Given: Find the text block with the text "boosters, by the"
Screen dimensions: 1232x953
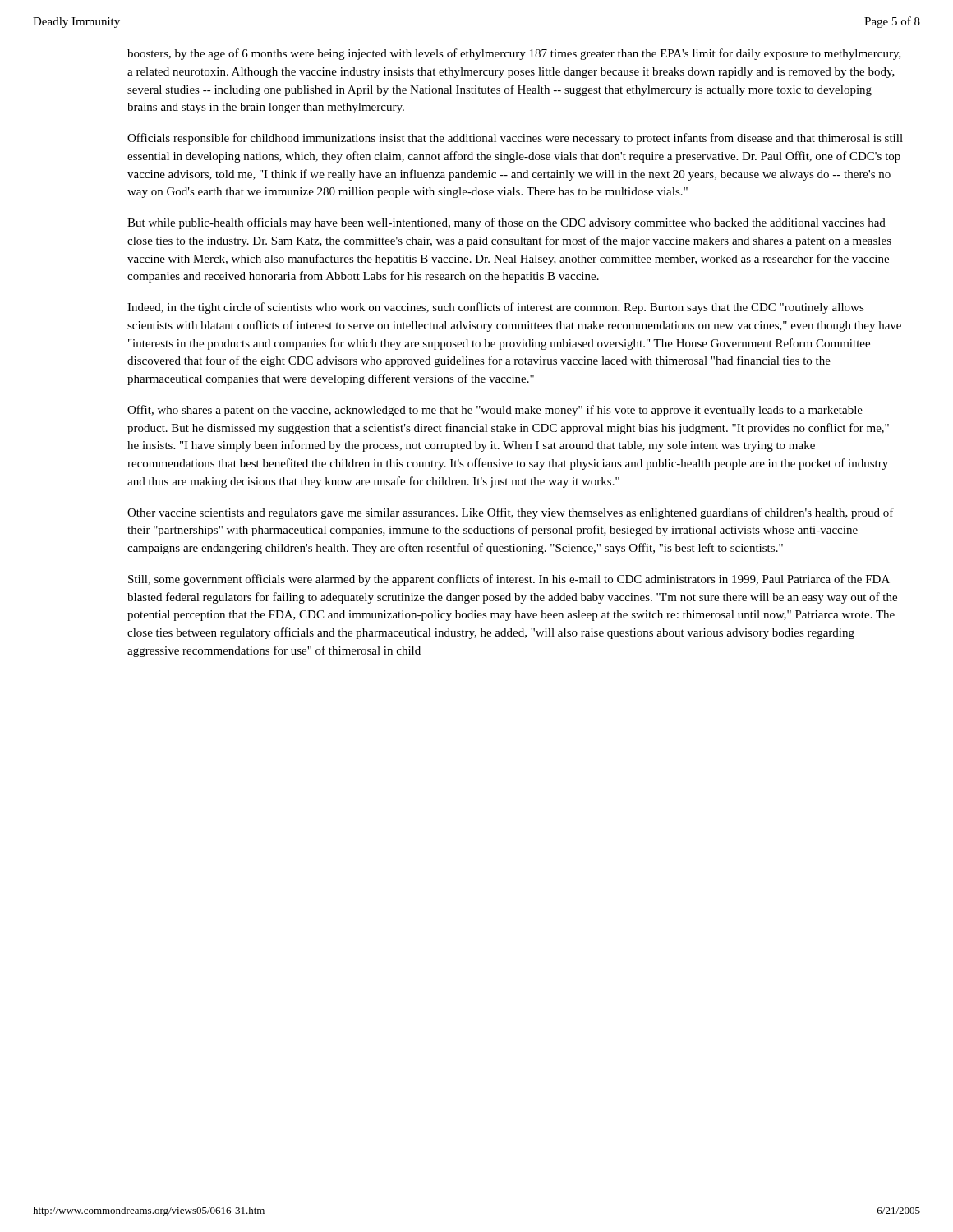Looking at the screenshot, I should point(514,80).
